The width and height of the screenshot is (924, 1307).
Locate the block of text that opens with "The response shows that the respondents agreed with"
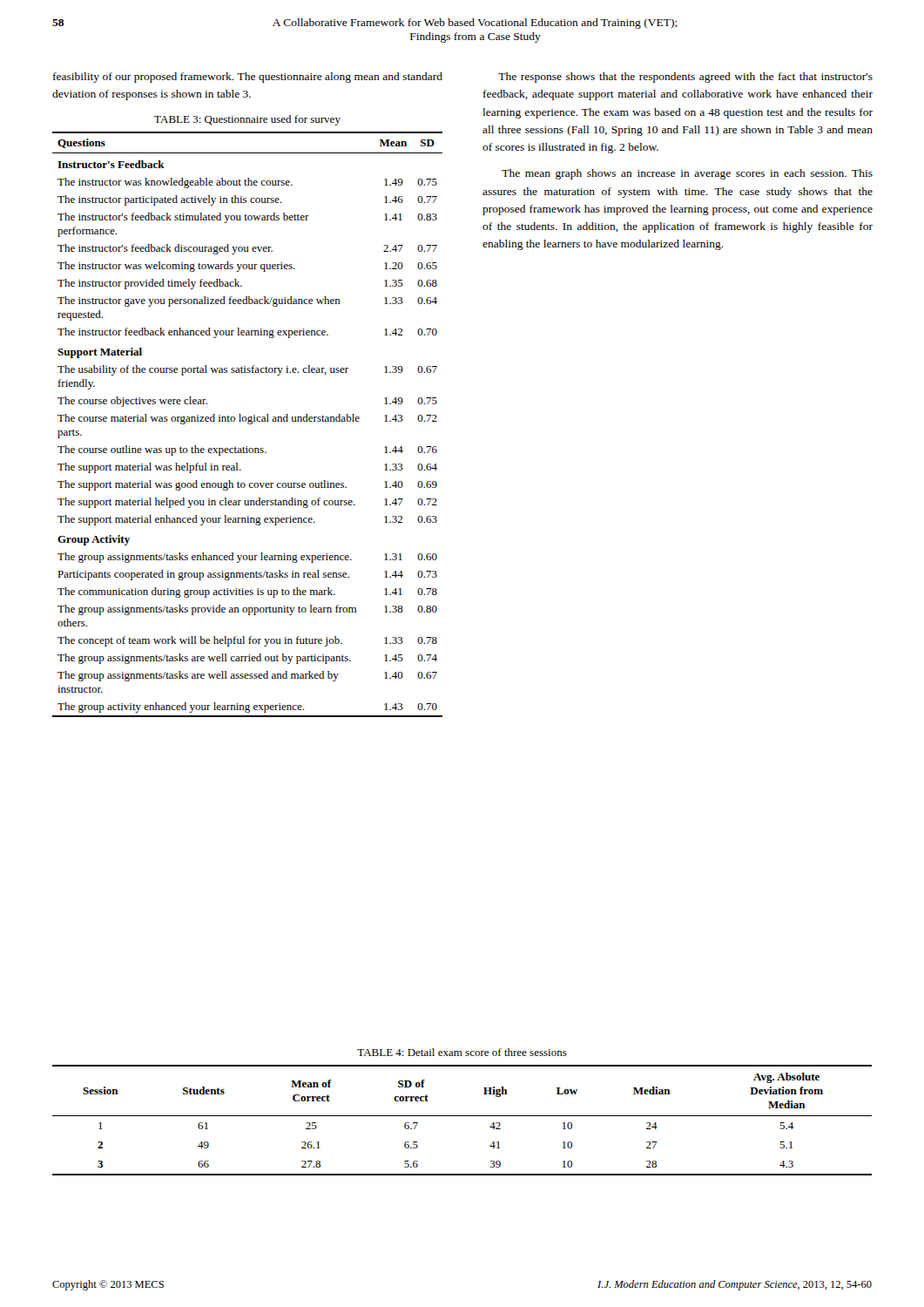678,111
